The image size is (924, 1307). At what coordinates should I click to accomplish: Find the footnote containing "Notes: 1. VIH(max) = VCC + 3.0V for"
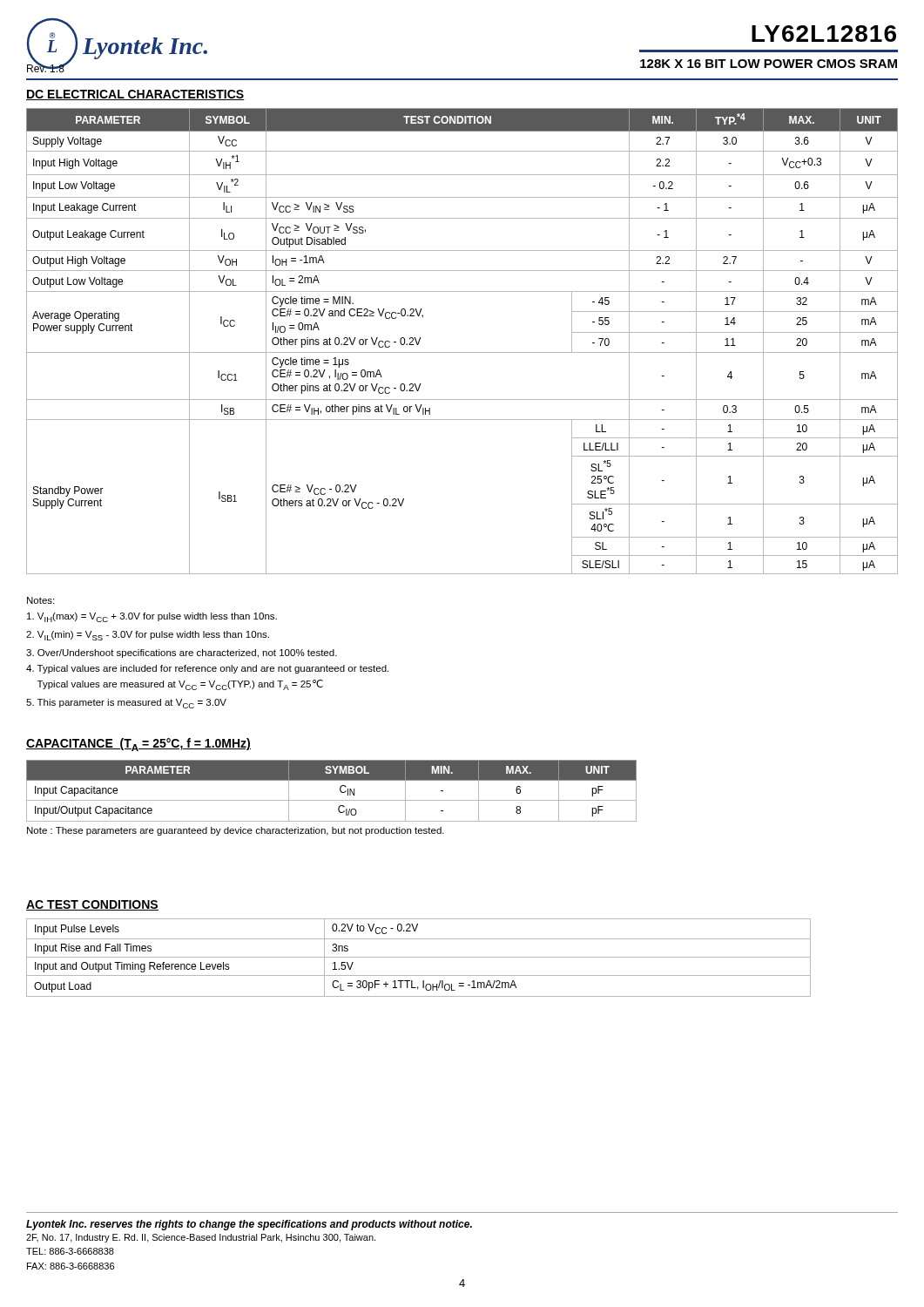point(40,600)
